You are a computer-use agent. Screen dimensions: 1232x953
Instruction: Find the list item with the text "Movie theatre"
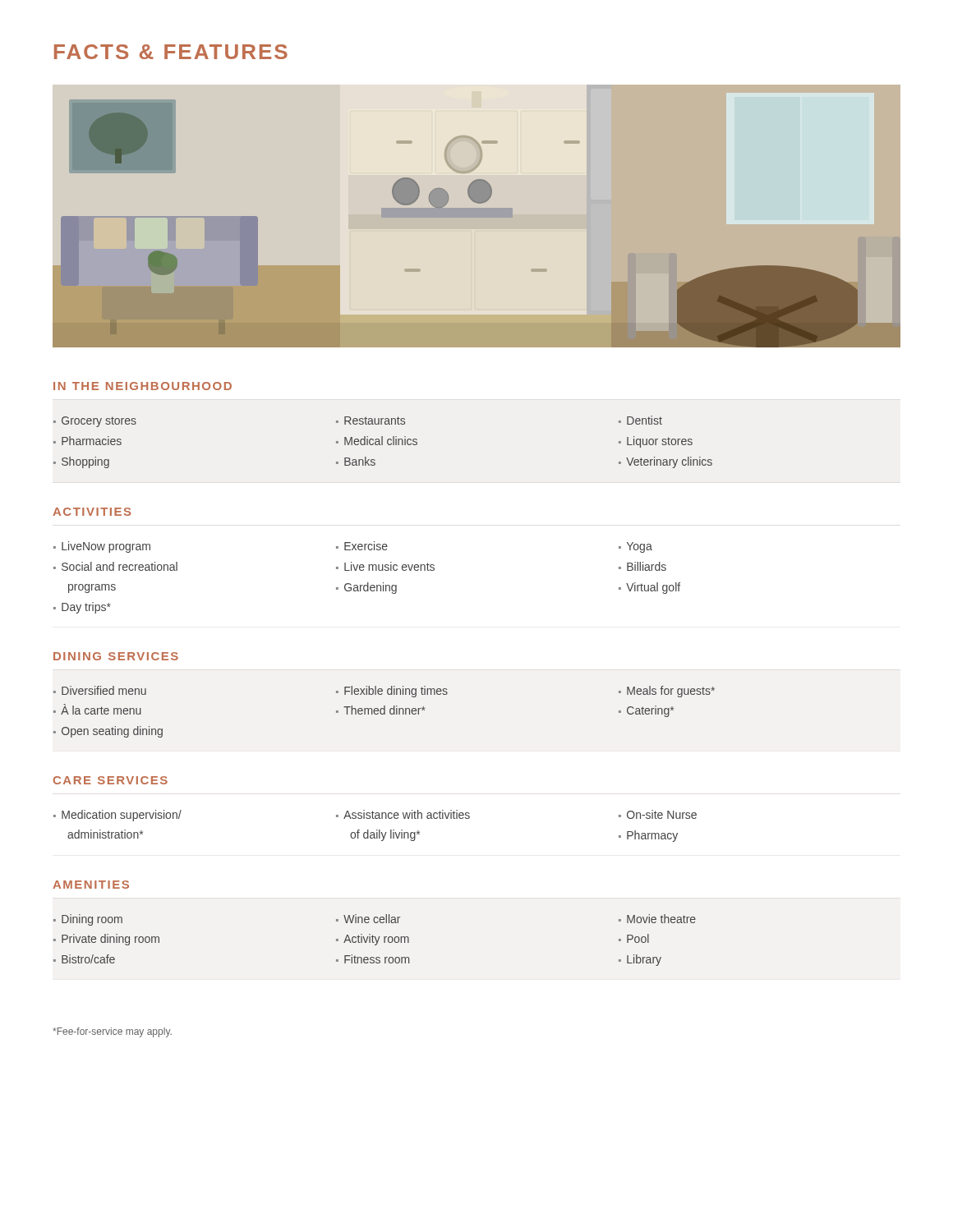click(x=657, y=919)
